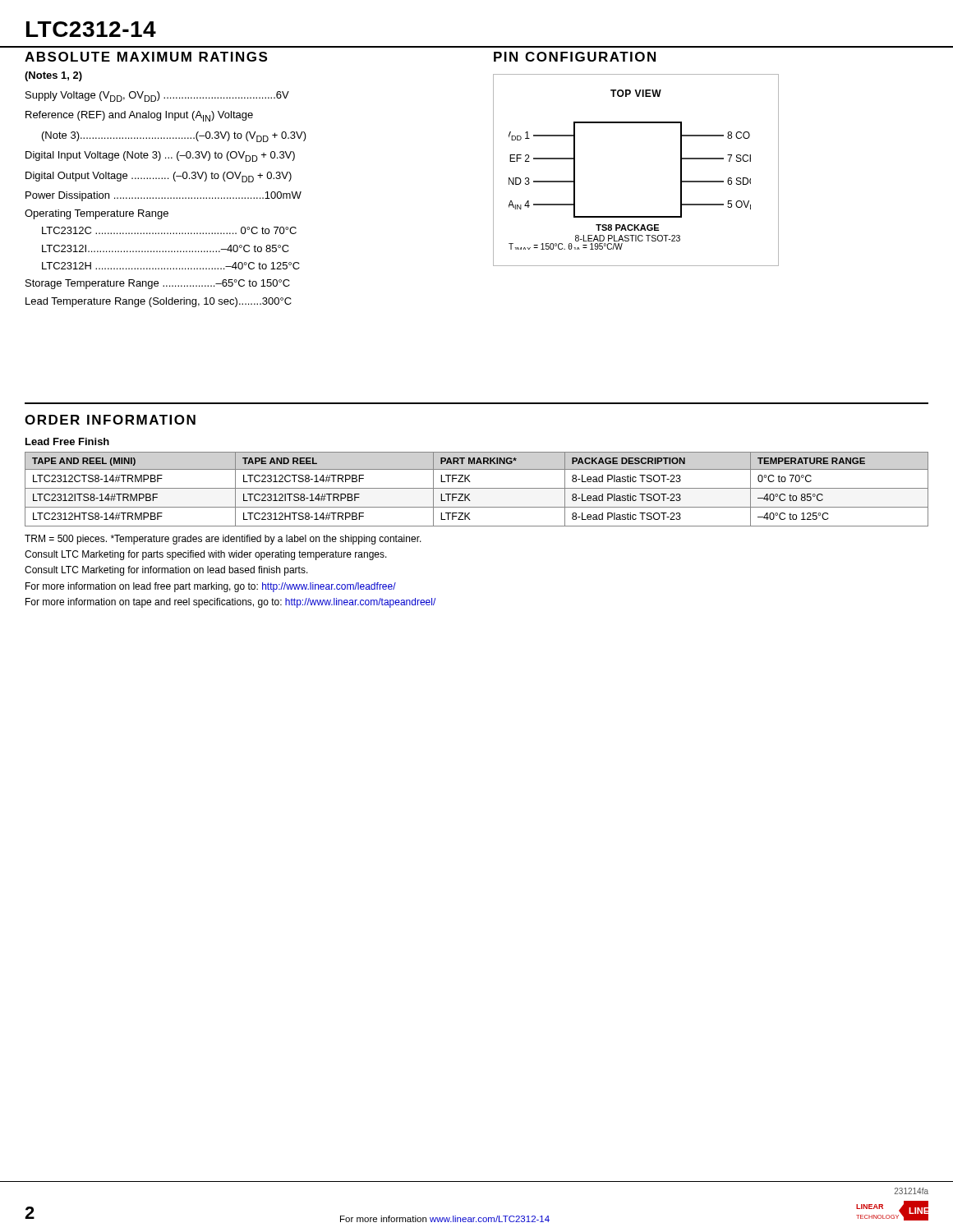Viewport: 953px width, 1232px height.
Task: Click on the table containing "8-Lead Plastic TSOT-23"
Action: [x=476, y=489]
